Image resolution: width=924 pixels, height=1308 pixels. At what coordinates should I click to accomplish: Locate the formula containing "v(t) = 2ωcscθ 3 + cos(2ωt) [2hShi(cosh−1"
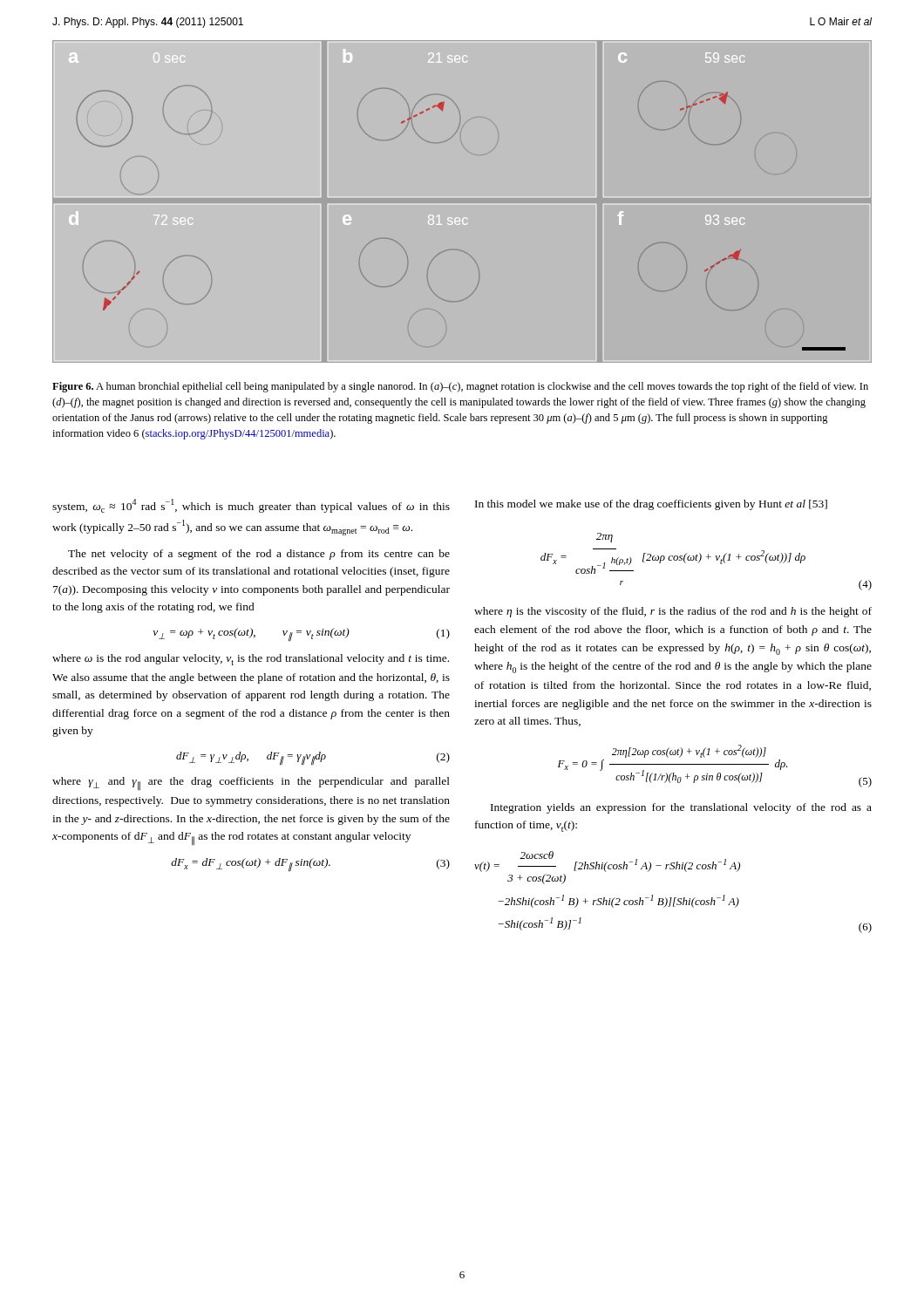(x=673, y=890)
